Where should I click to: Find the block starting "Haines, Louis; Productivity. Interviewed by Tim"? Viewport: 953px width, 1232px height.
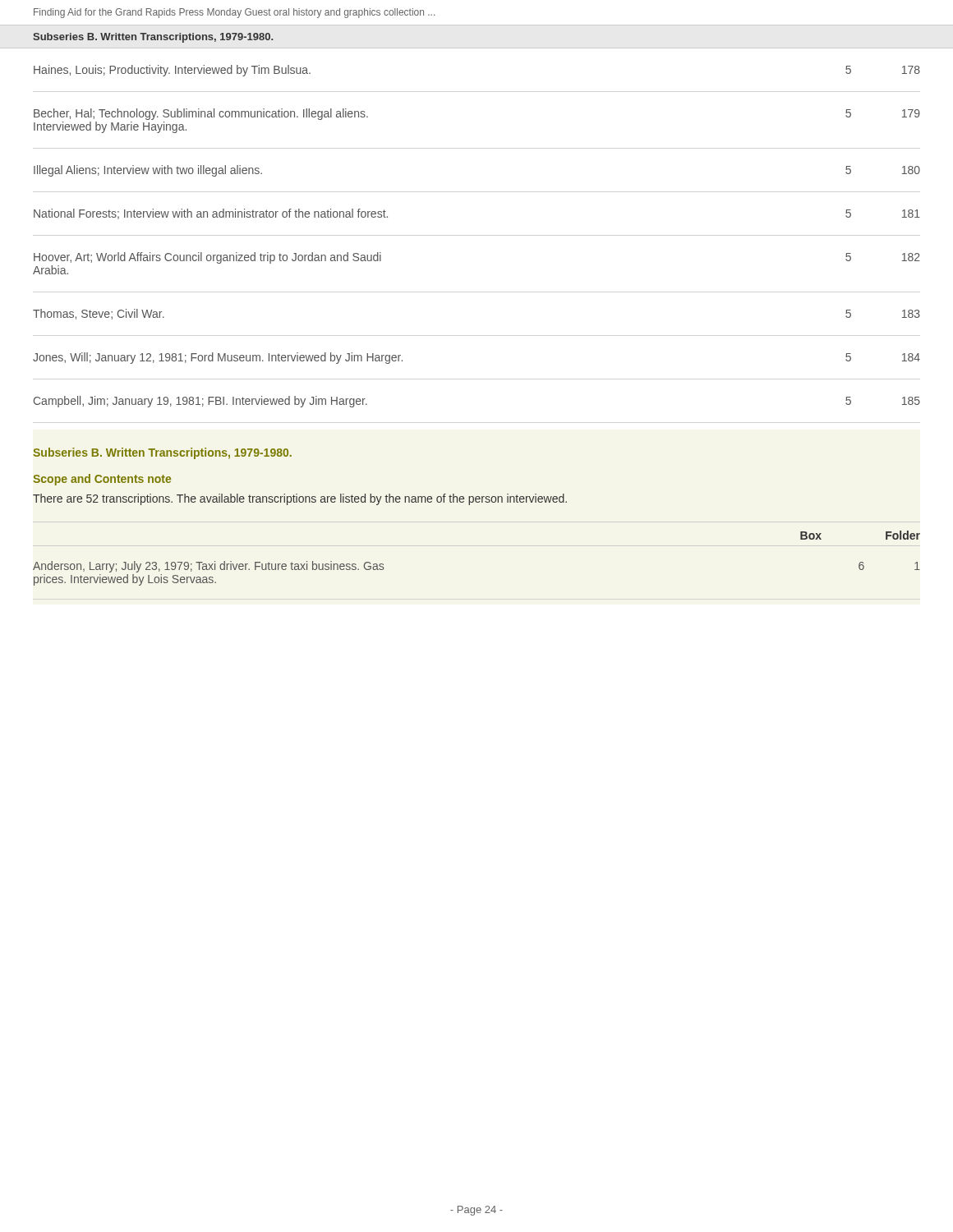(175, 70)
